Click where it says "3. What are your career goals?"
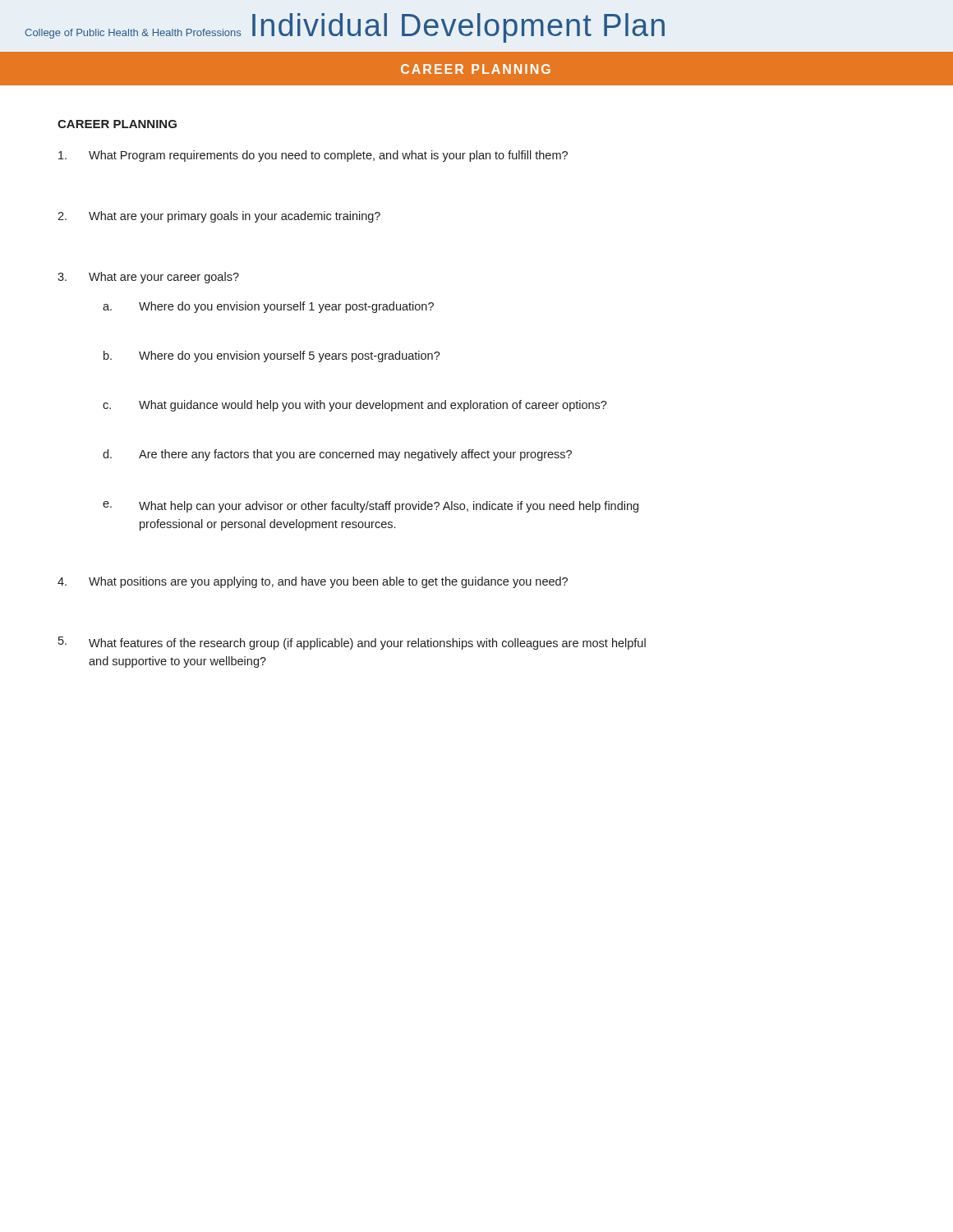Image resolution: width=953 pixels, height=1232 pixels. pos(148,277)
